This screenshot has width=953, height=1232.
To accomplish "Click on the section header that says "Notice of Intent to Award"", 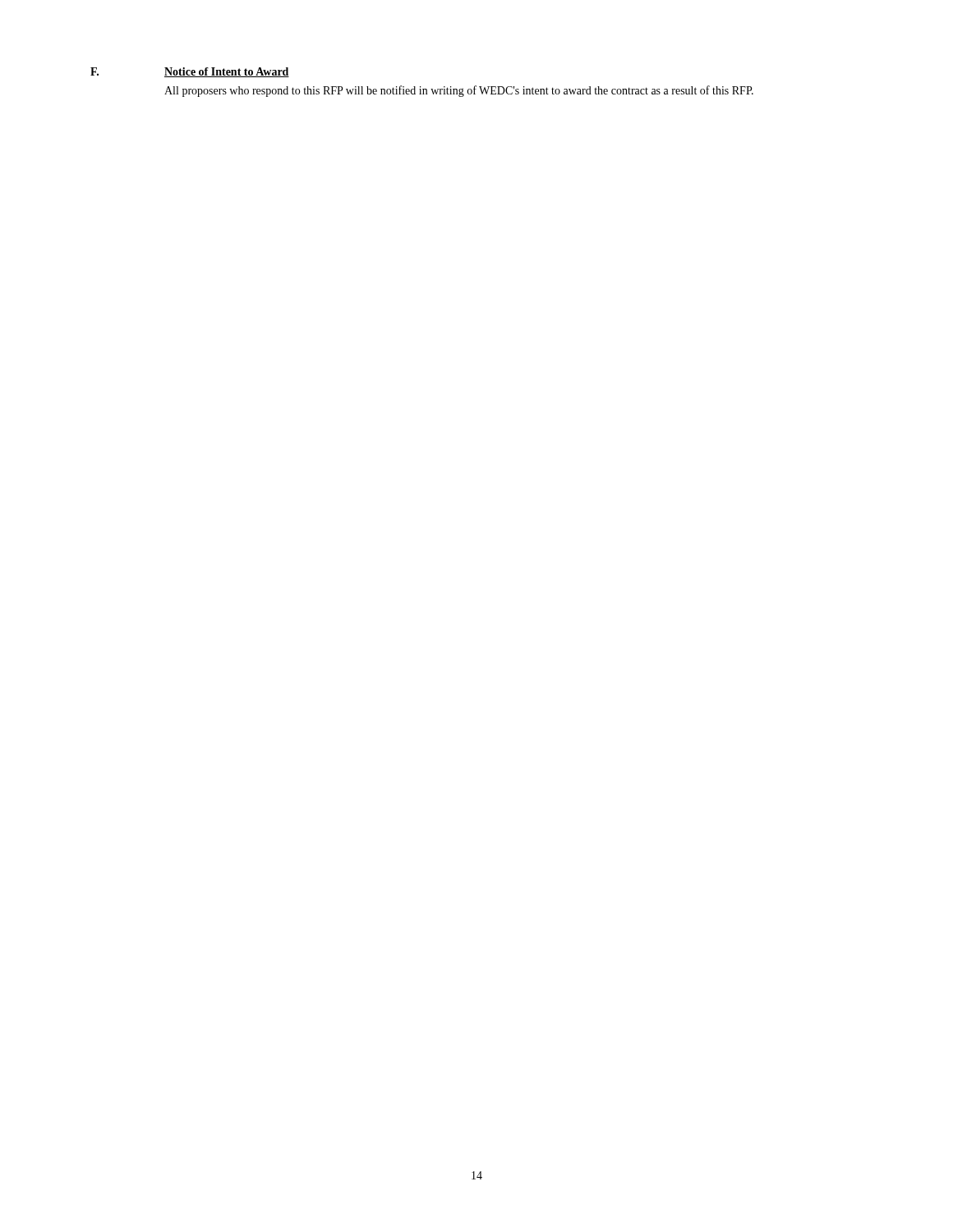I will point(226,72).
